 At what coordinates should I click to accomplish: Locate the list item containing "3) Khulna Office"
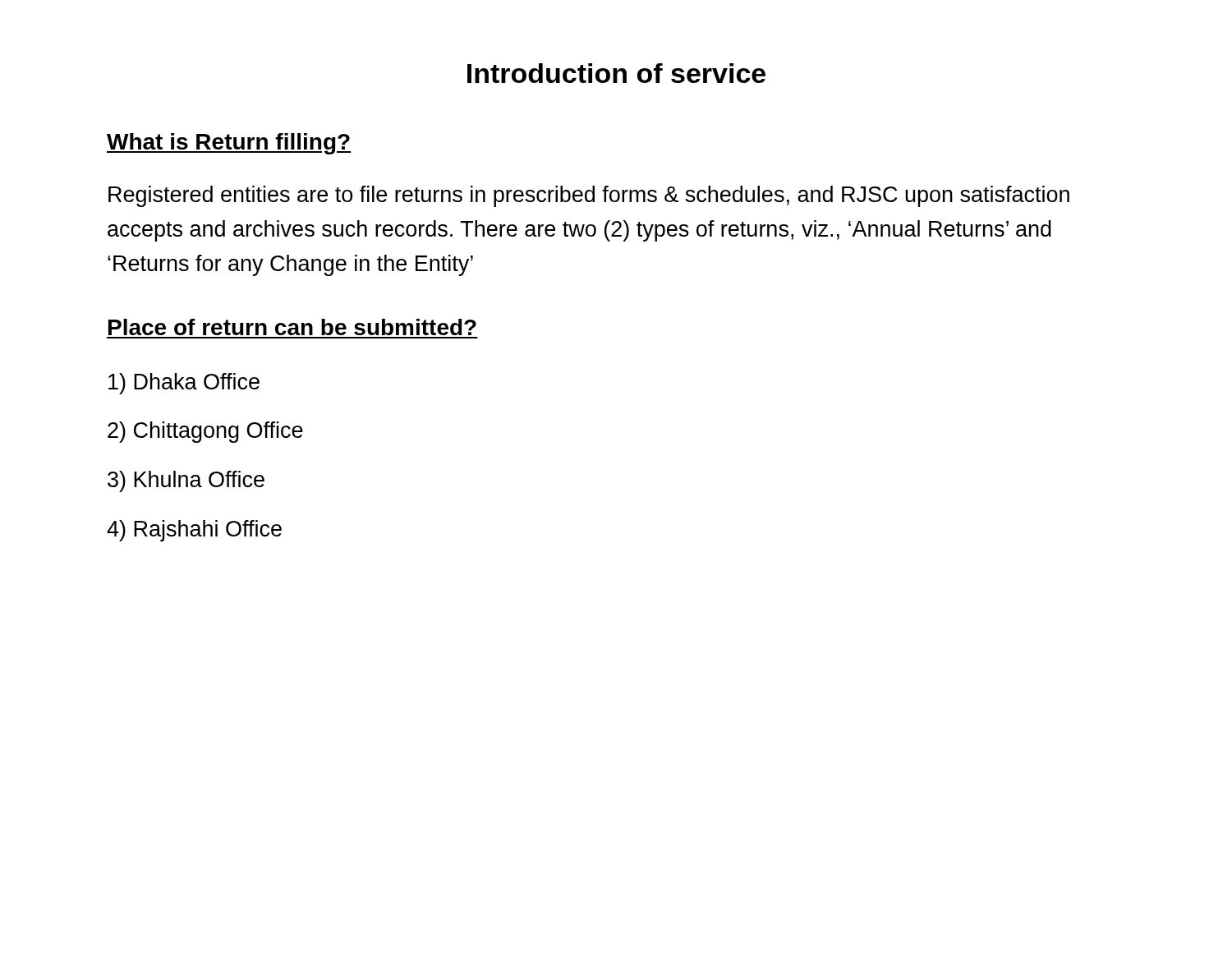(x=186, y=480)
